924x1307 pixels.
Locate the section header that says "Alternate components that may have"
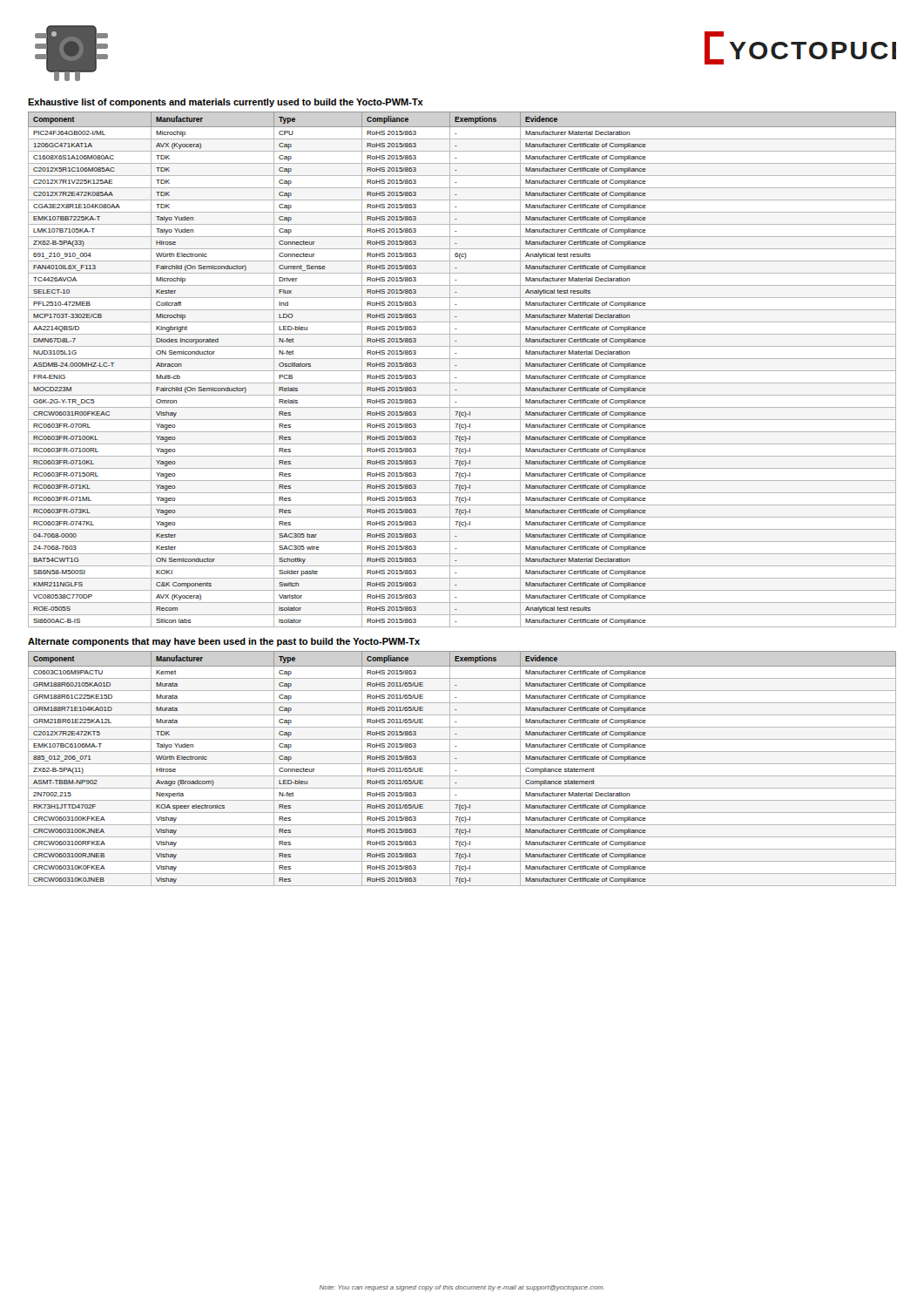coord(224,641)
